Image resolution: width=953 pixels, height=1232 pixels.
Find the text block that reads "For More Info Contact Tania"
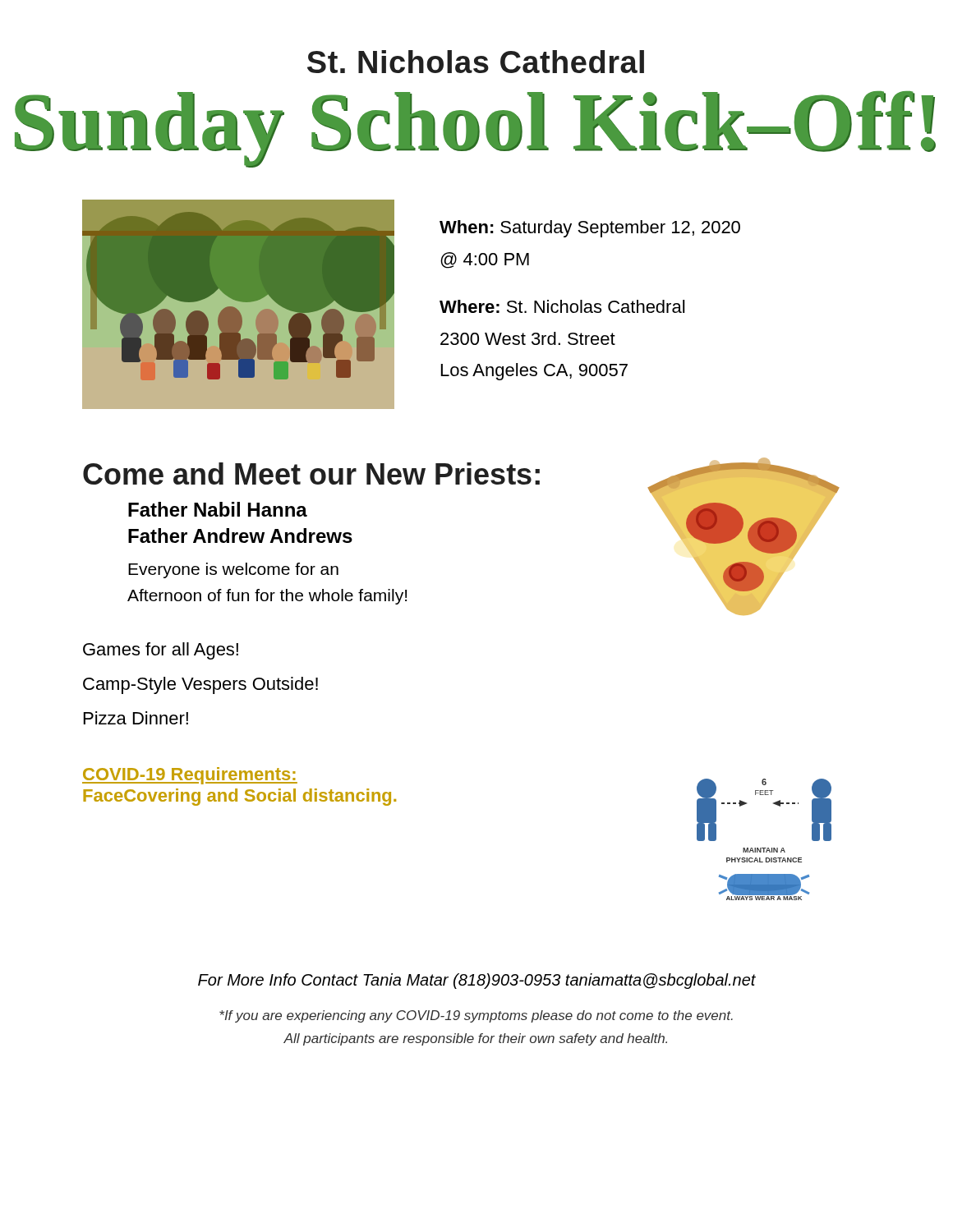pos(476,980)
